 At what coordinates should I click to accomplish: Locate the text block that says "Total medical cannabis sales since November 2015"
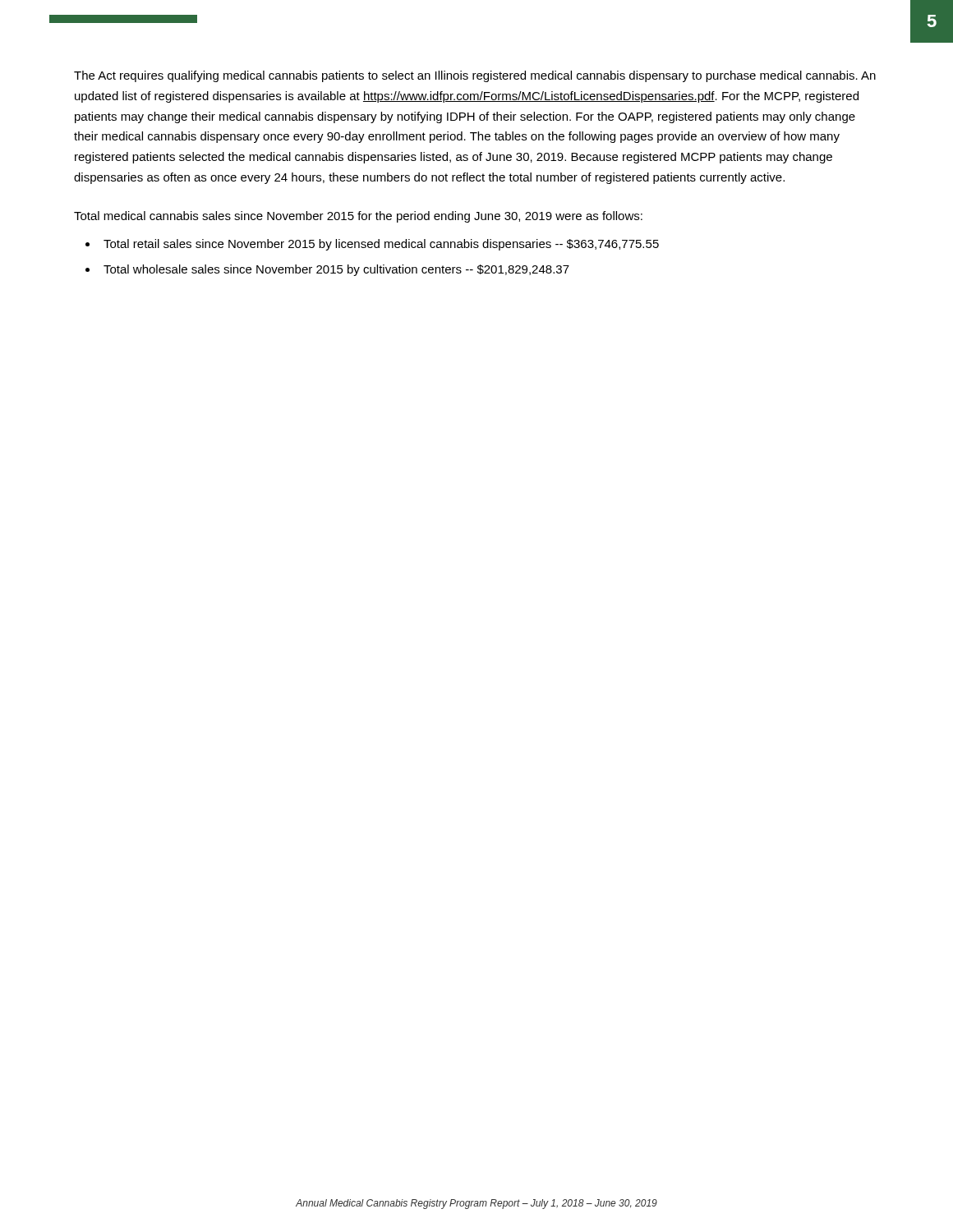(359, 215)
